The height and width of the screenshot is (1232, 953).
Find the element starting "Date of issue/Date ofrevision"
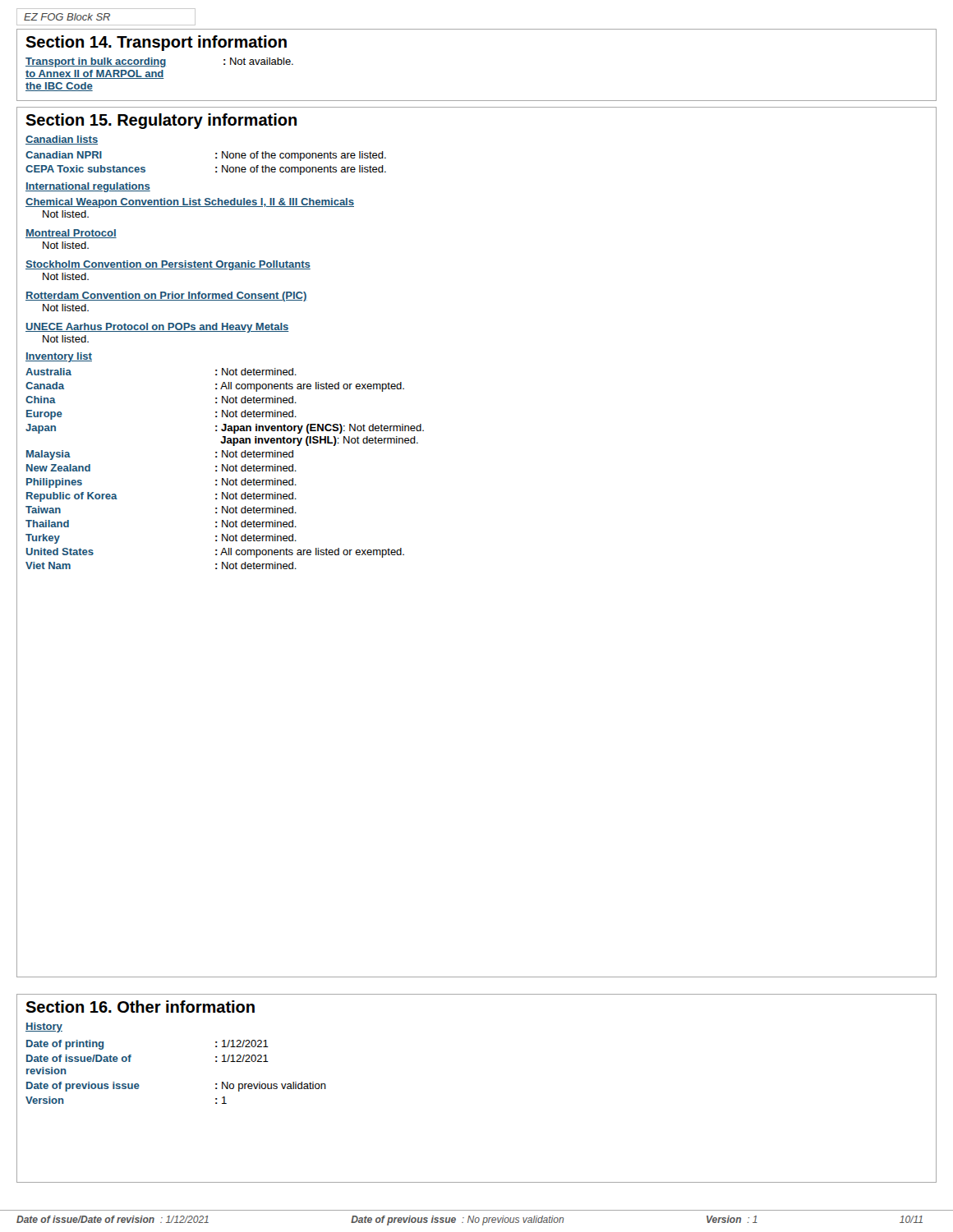point(80,1058)
